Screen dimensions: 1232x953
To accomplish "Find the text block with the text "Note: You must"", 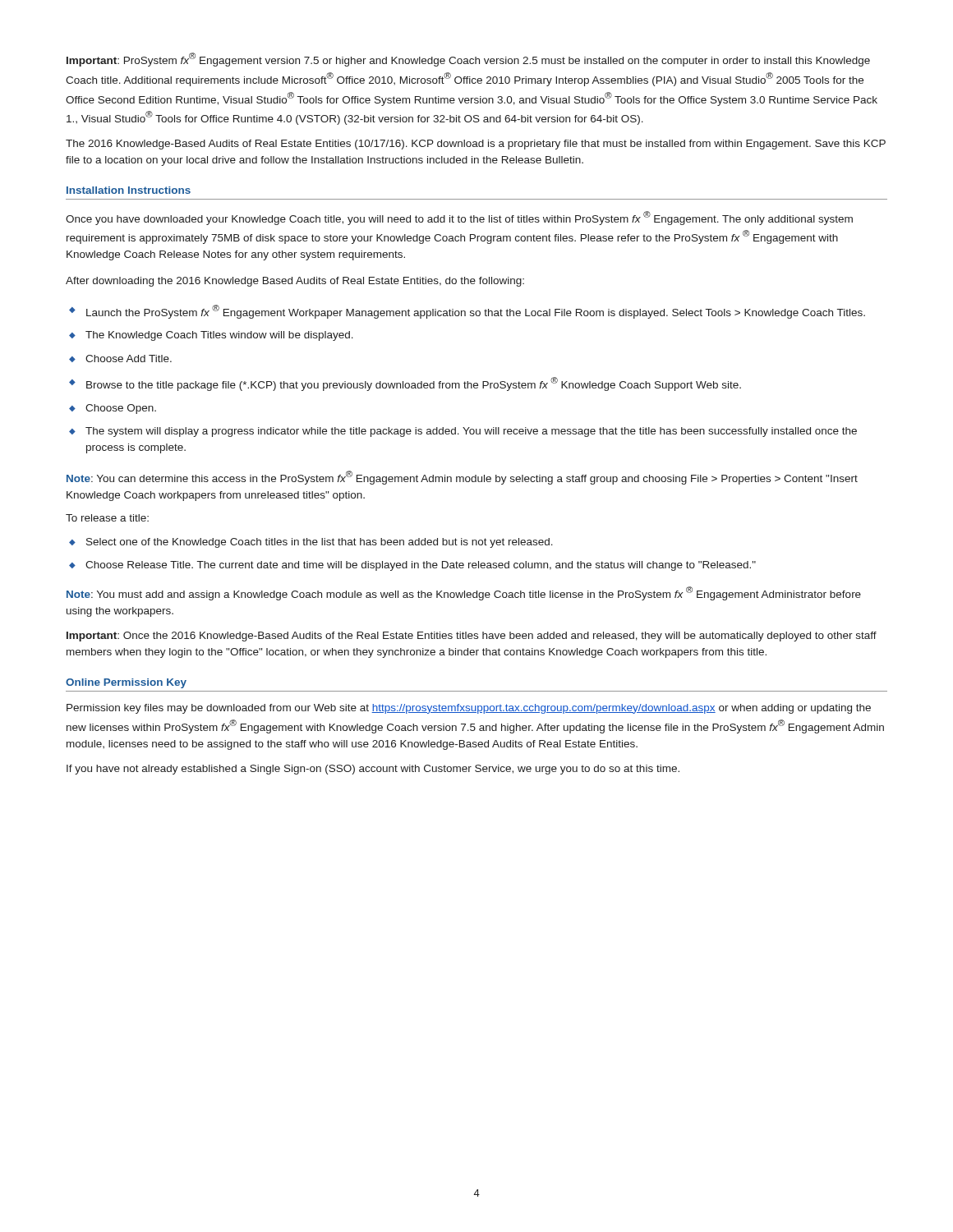I will tap(463, 601).
